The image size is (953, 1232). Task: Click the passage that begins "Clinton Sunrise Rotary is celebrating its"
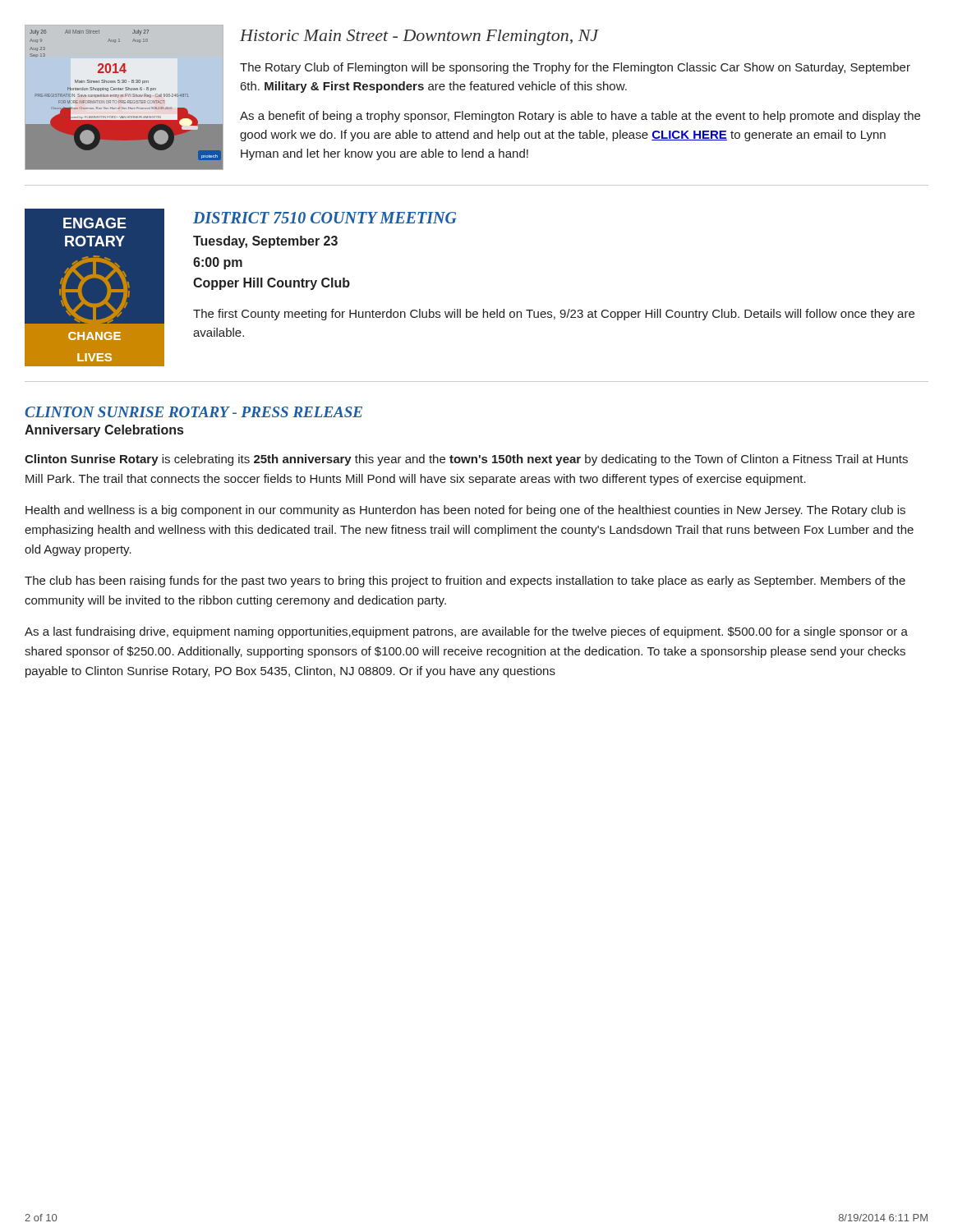pyautogui.click(x=466, y=469)
